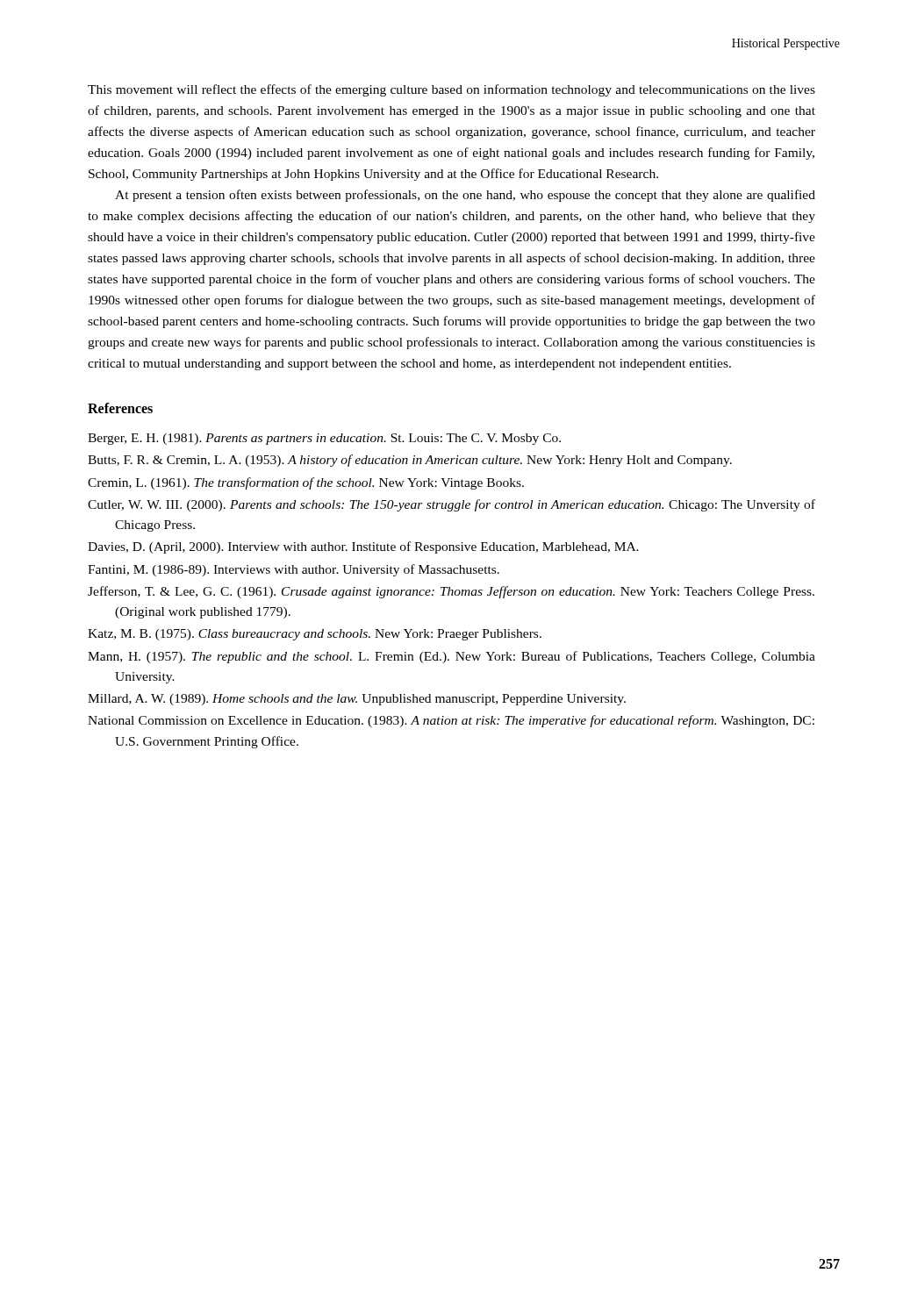
Task: Select the text block starting "Mann, H. (1957). The republic and the"
Action: tap(452, 666)
